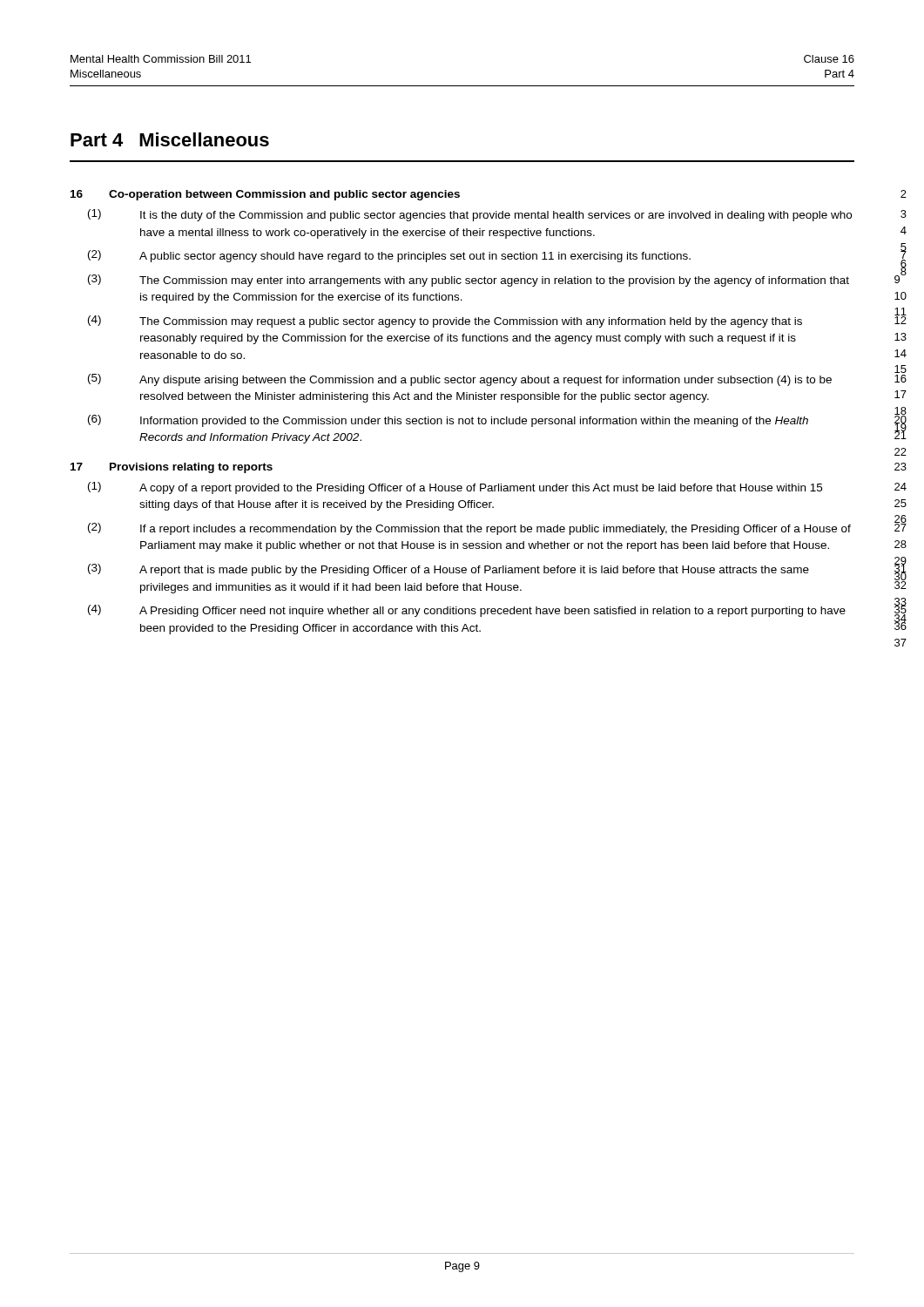
Task: Where is the passage that starts "(3) A report that"?
Action: coord(462,578)
